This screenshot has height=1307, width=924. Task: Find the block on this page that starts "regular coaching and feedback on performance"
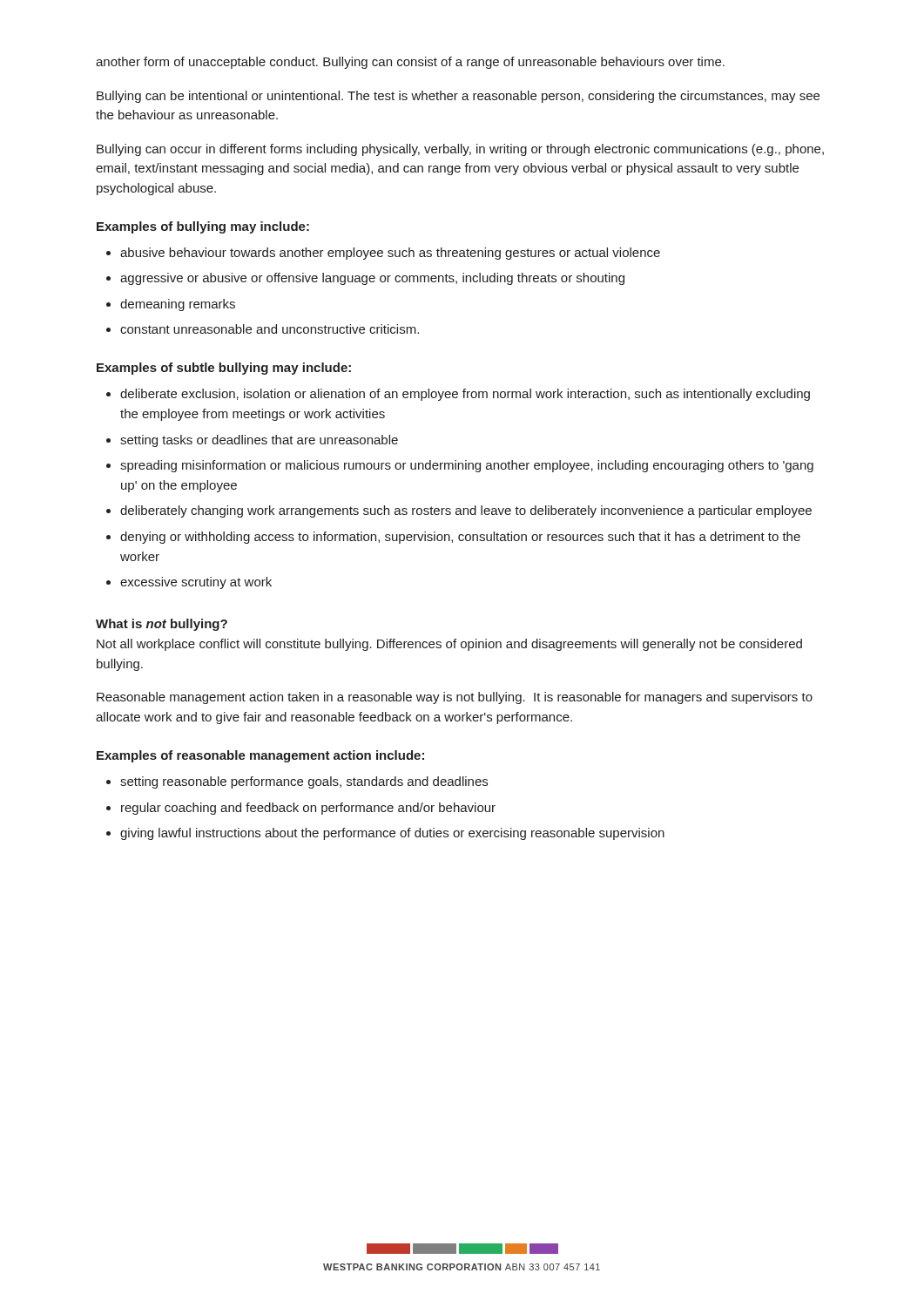[x=308, y=807]
